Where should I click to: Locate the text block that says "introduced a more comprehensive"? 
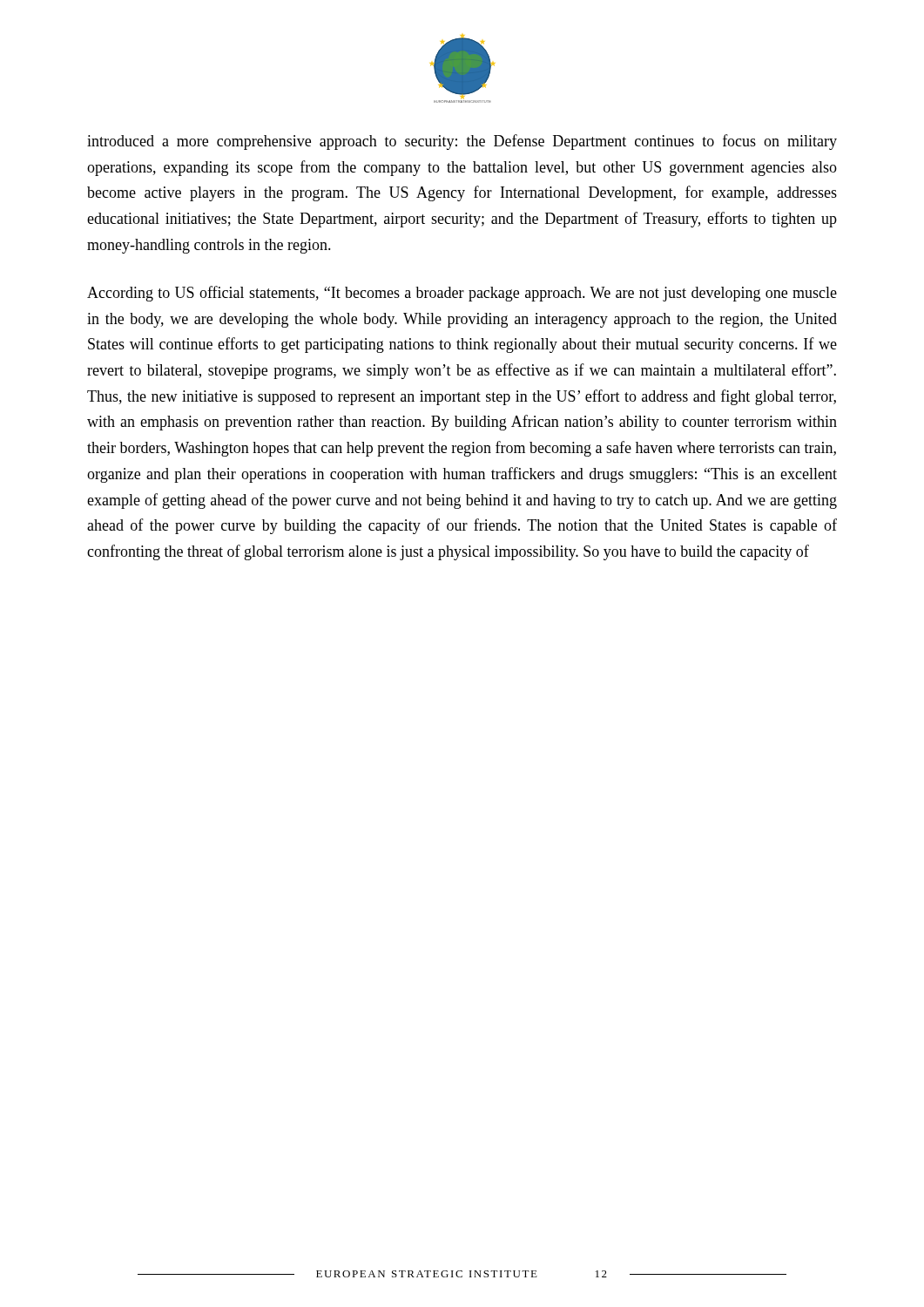pos(462,193)
